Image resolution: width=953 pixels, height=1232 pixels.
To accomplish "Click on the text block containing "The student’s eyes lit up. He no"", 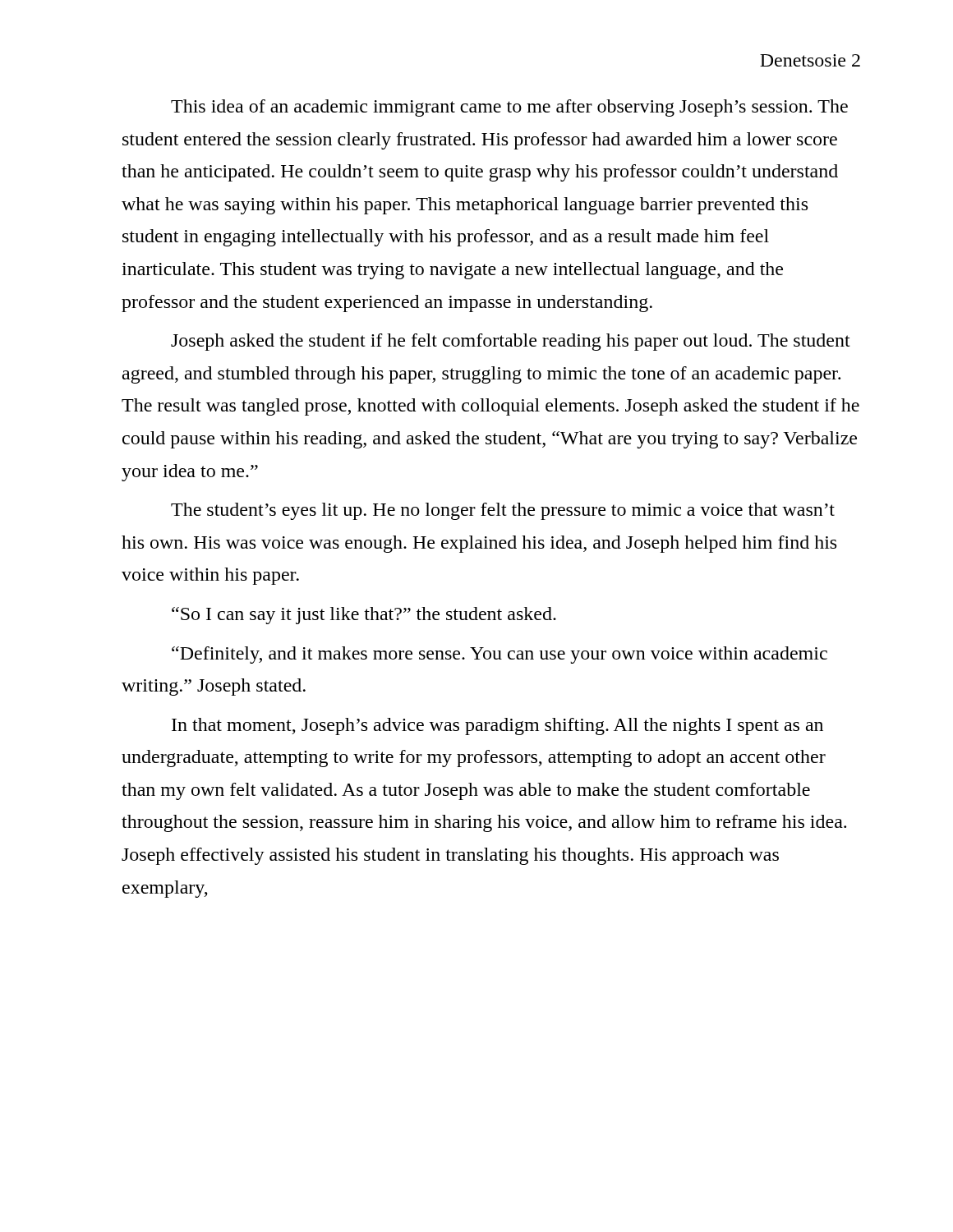I will 479,542.
